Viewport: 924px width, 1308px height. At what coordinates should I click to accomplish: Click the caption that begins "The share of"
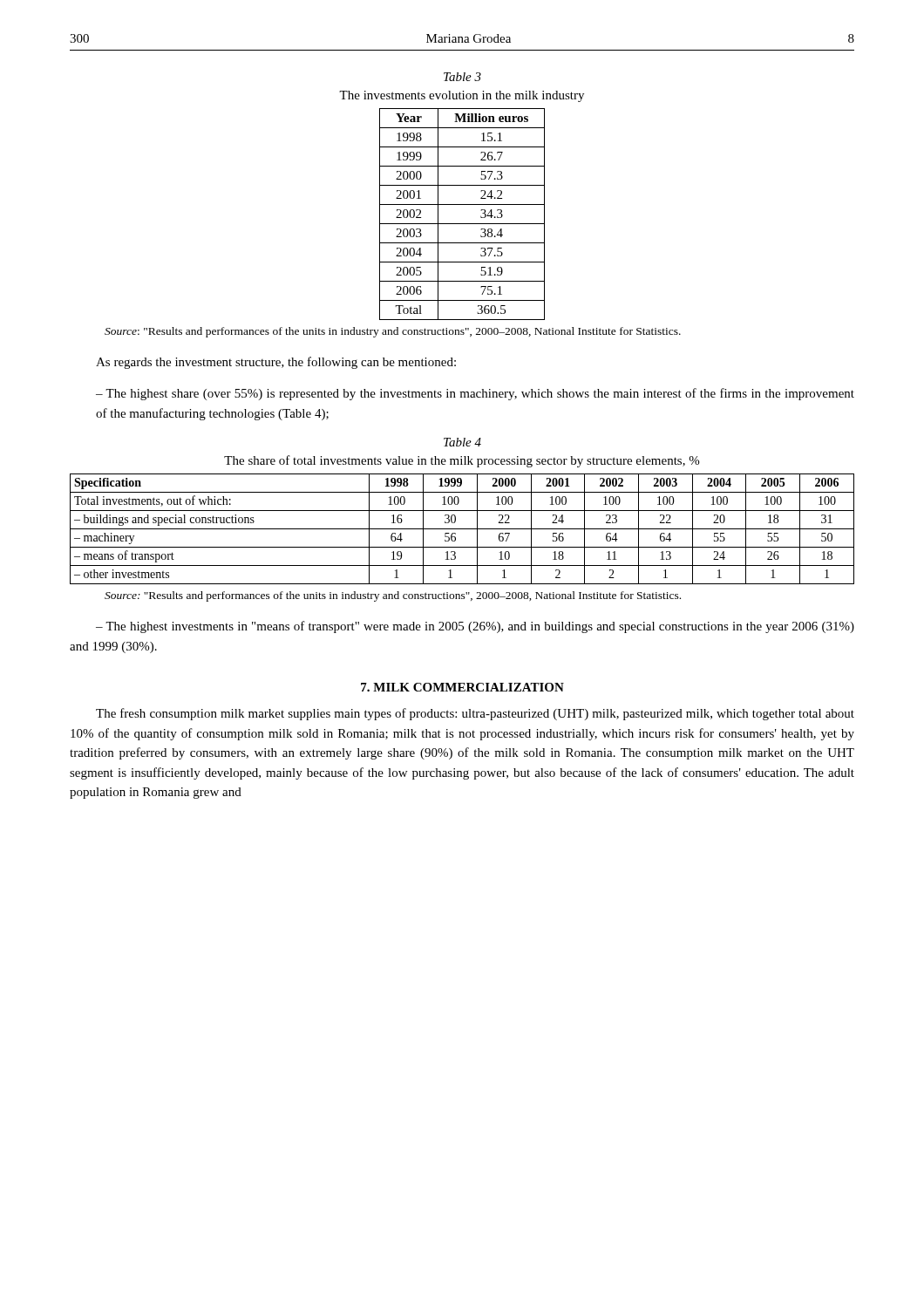click(462, 461)
